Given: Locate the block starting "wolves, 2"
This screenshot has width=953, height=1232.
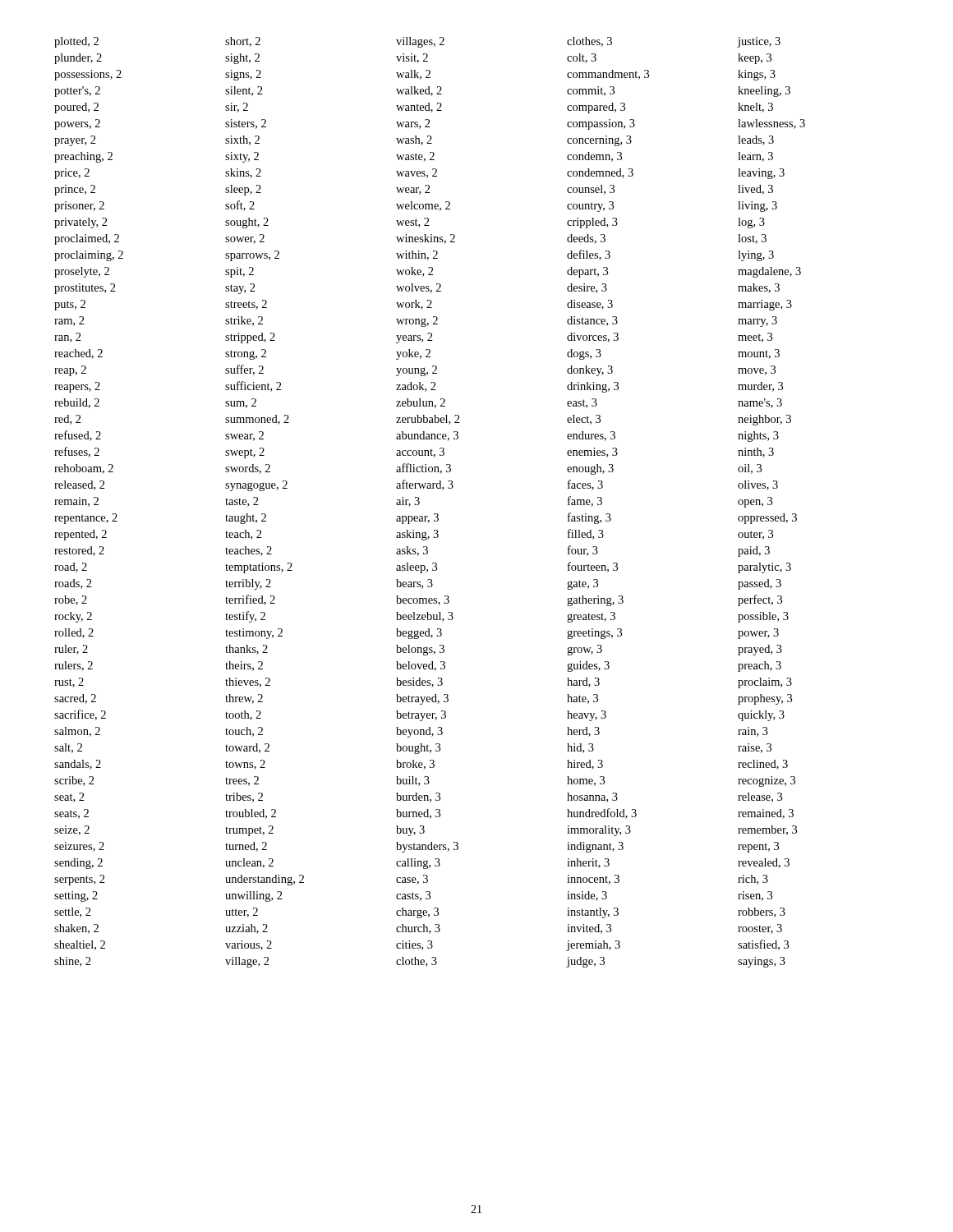Looking at the screenshot, I should tap(419, 287).
